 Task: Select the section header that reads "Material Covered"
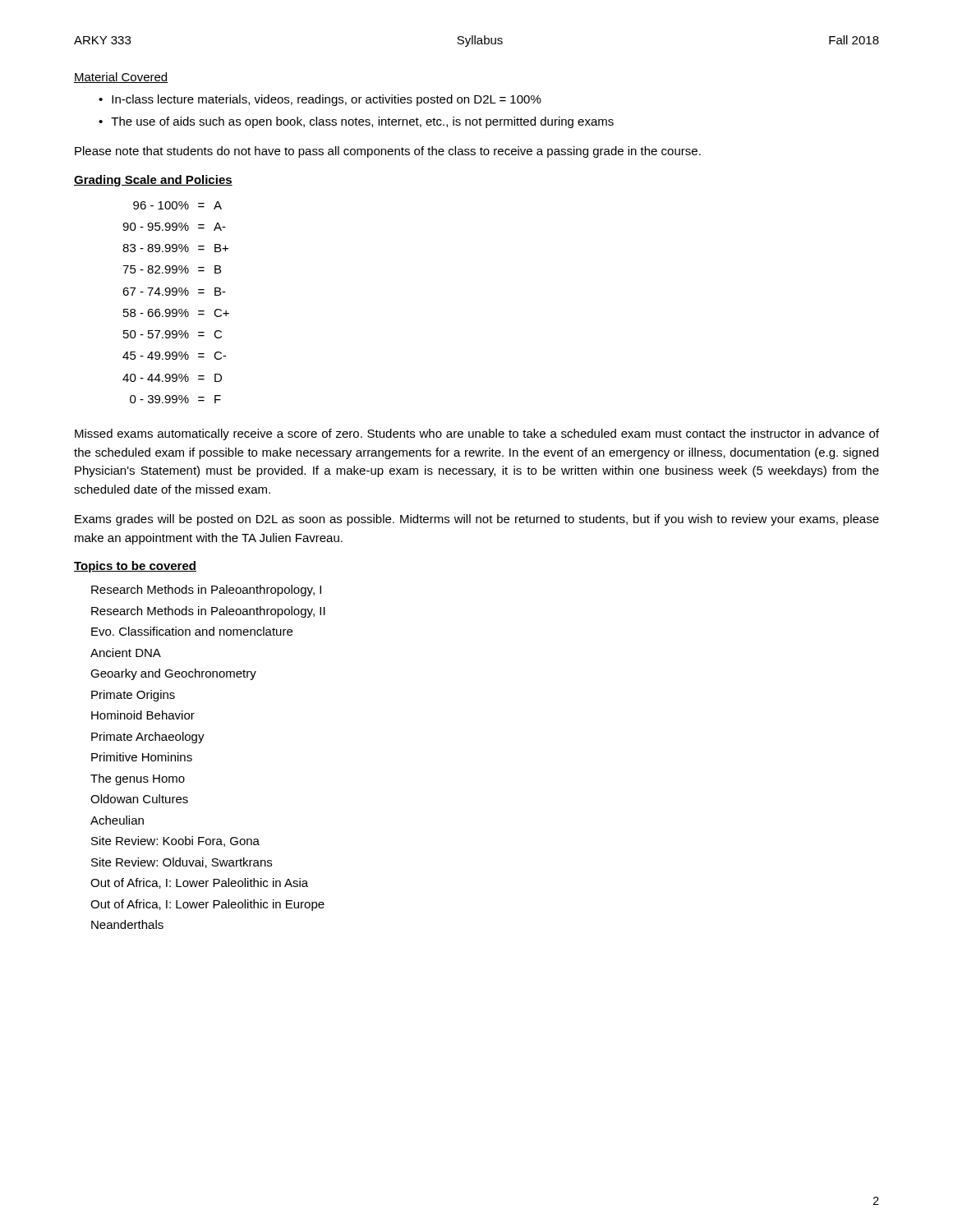[x=121, y=77]
